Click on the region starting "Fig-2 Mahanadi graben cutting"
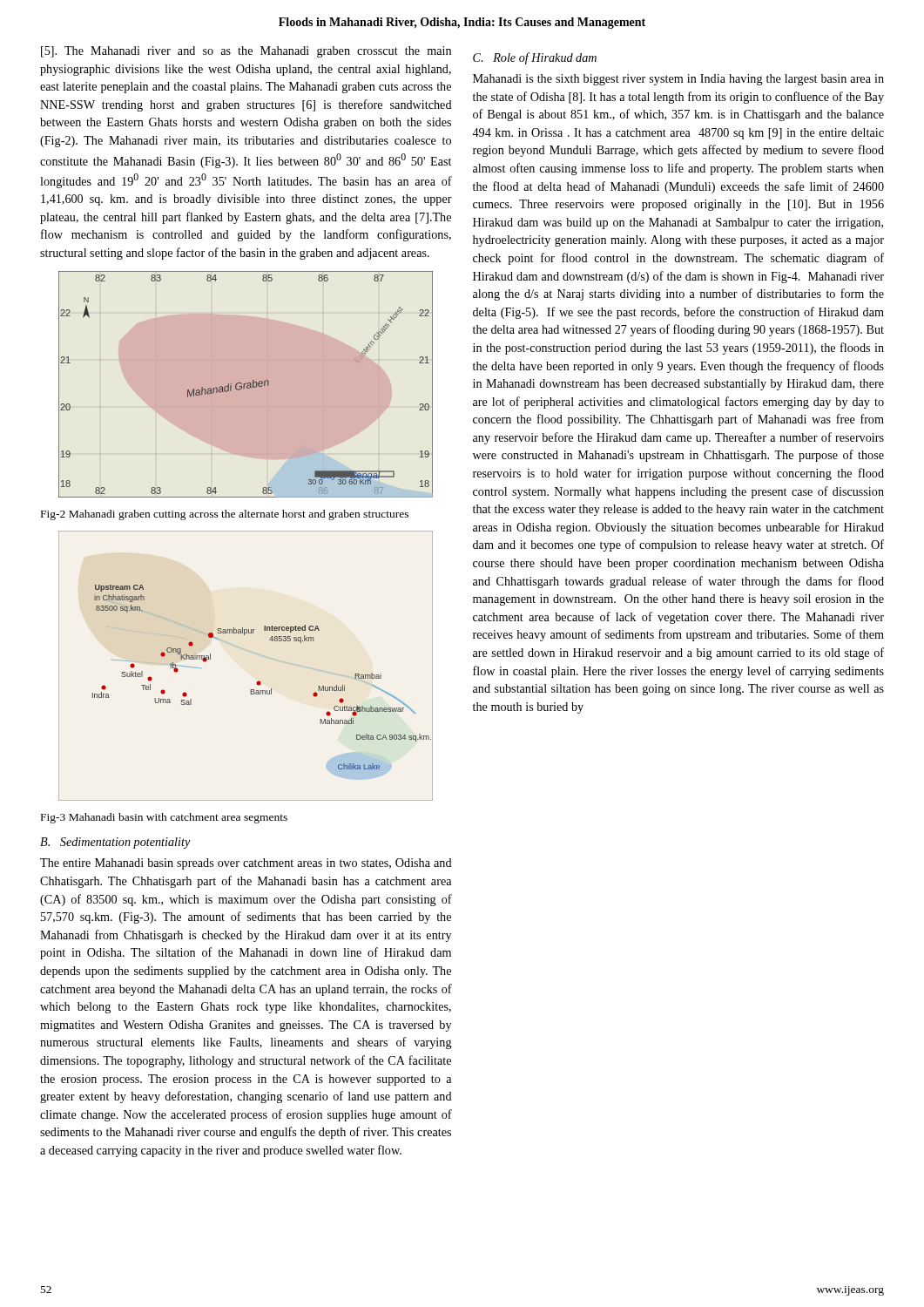This screenshot has width=924, height=1307. tap(225, 513)
